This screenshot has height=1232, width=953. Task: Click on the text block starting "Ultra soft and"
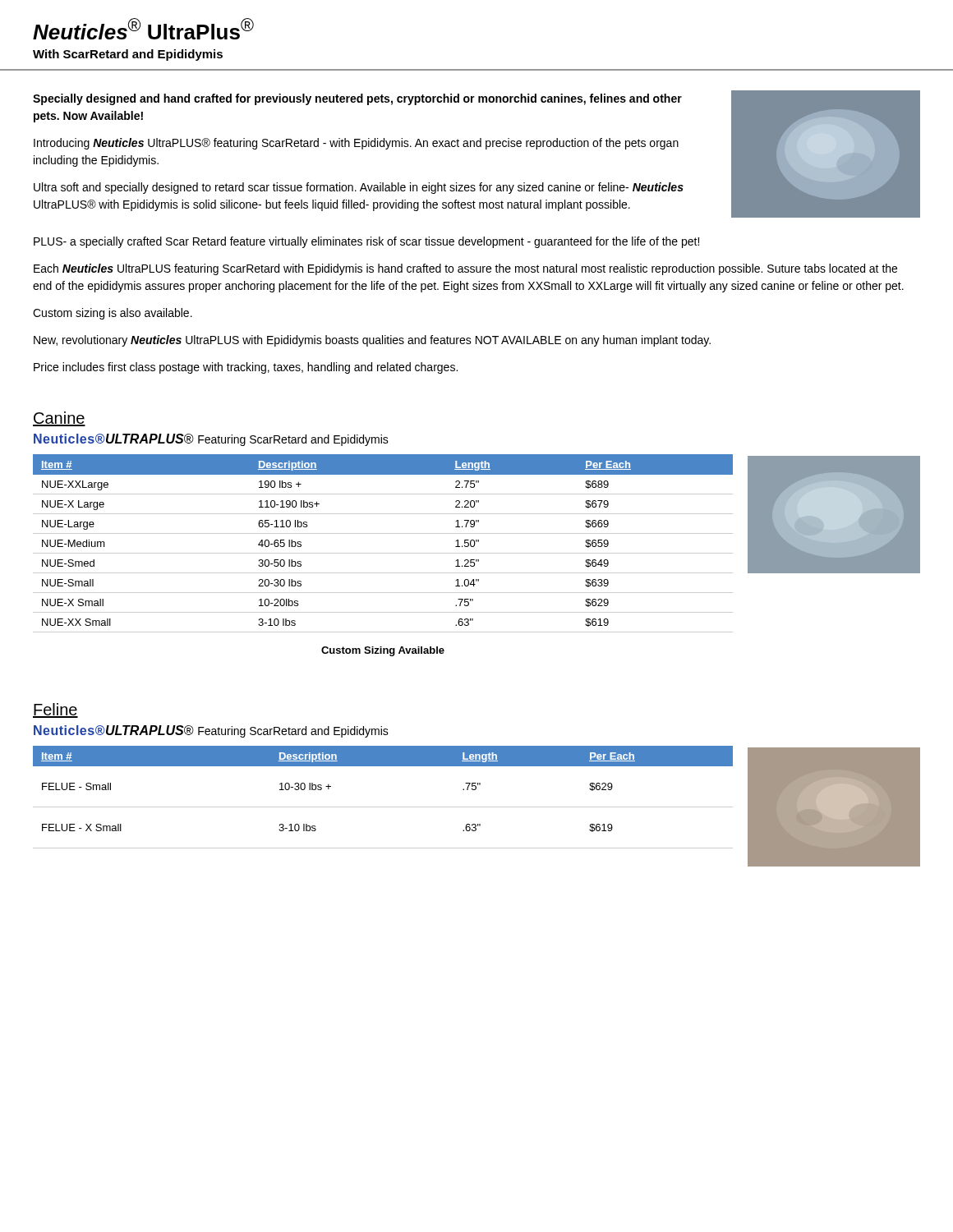click(358, 196)
